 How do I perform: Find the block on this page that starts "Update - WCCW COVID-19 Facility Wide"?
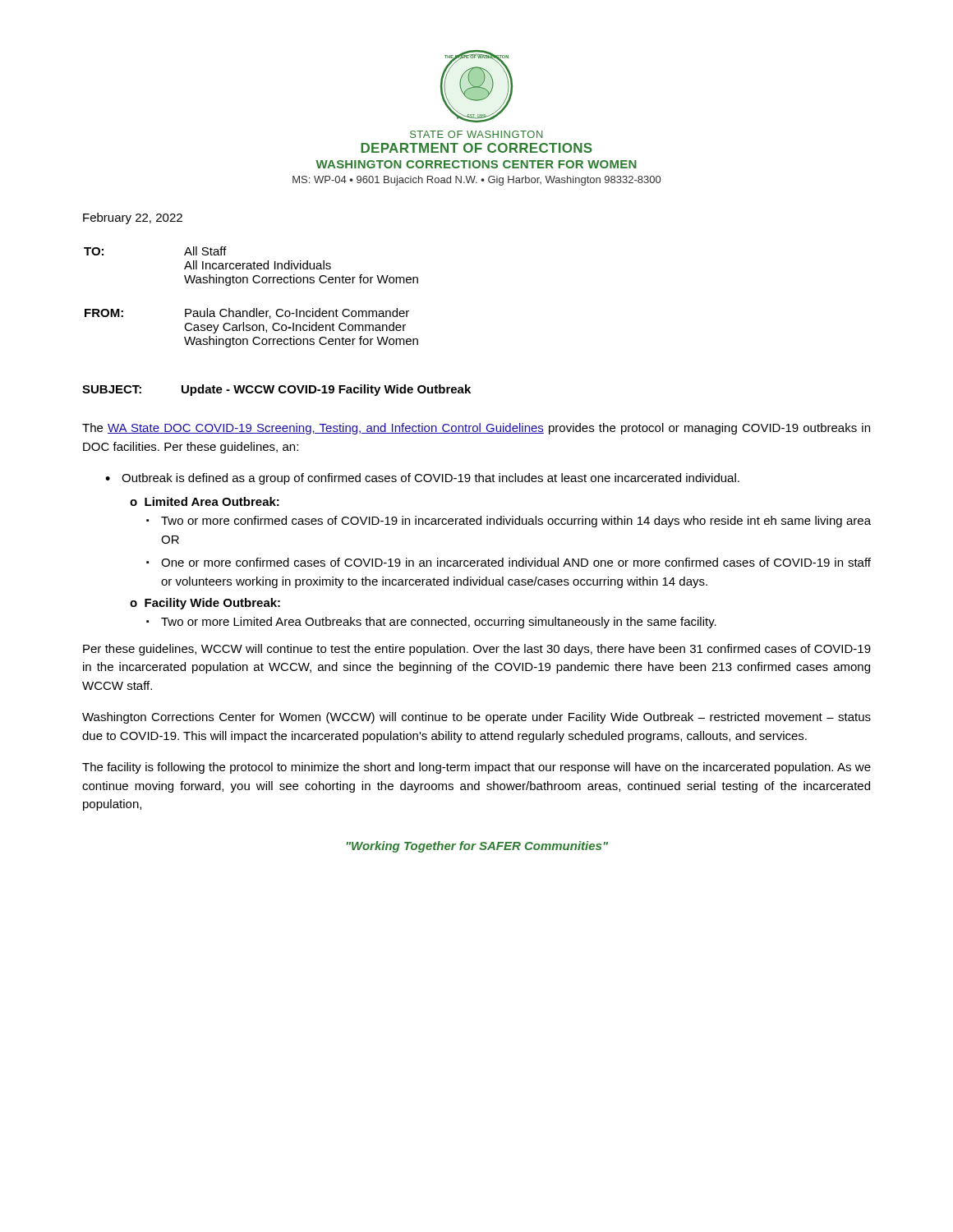point(326,389)
